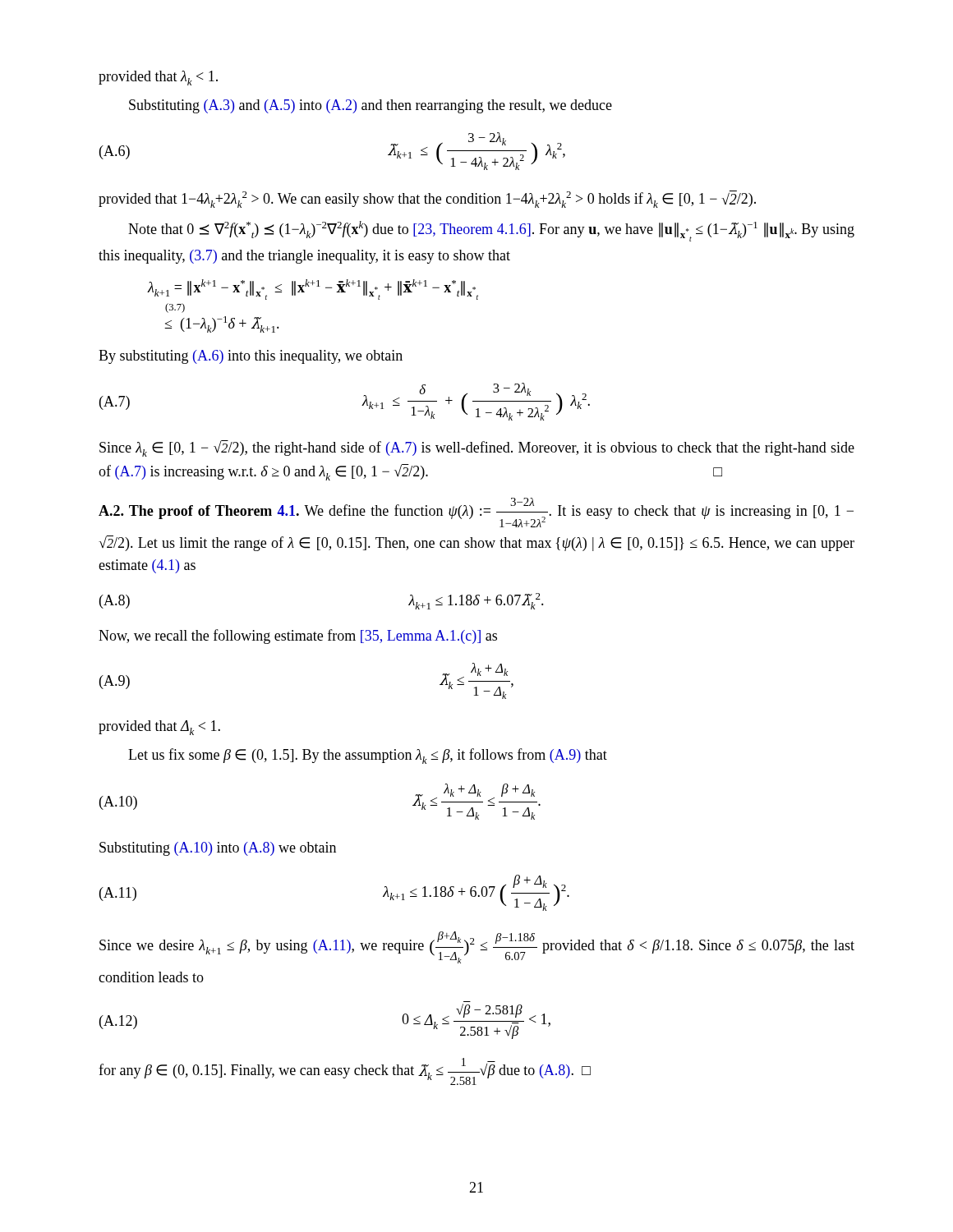Find the passage starting "(A.7) λk+1 ≤ δ 1−λk + ( 3"
The height and width of the screenshot is (1232, 953).
(x=476, y=402)
